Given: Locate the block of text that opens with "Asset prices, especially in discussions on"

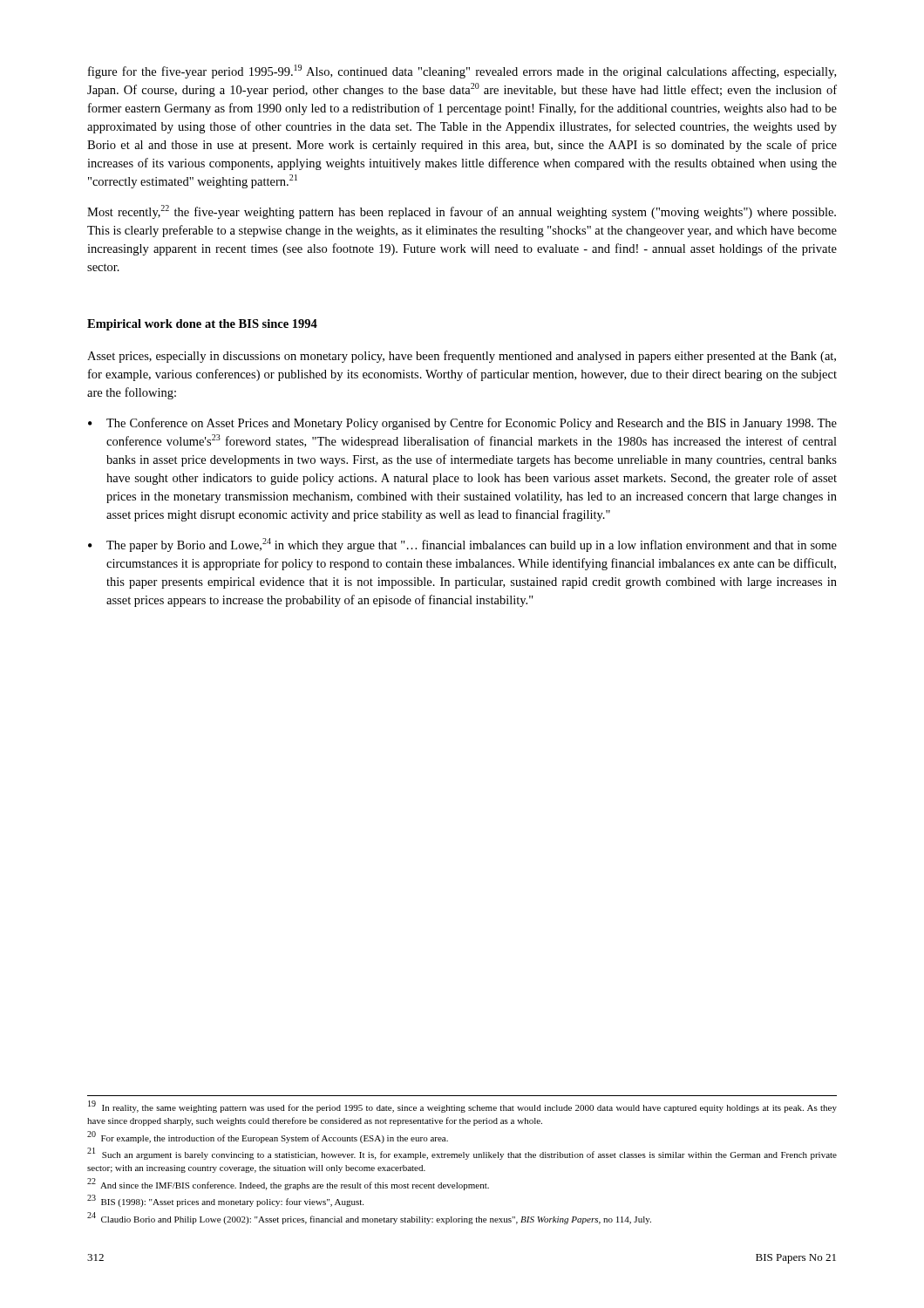Looking at the screenshot, I should point(462,375).
